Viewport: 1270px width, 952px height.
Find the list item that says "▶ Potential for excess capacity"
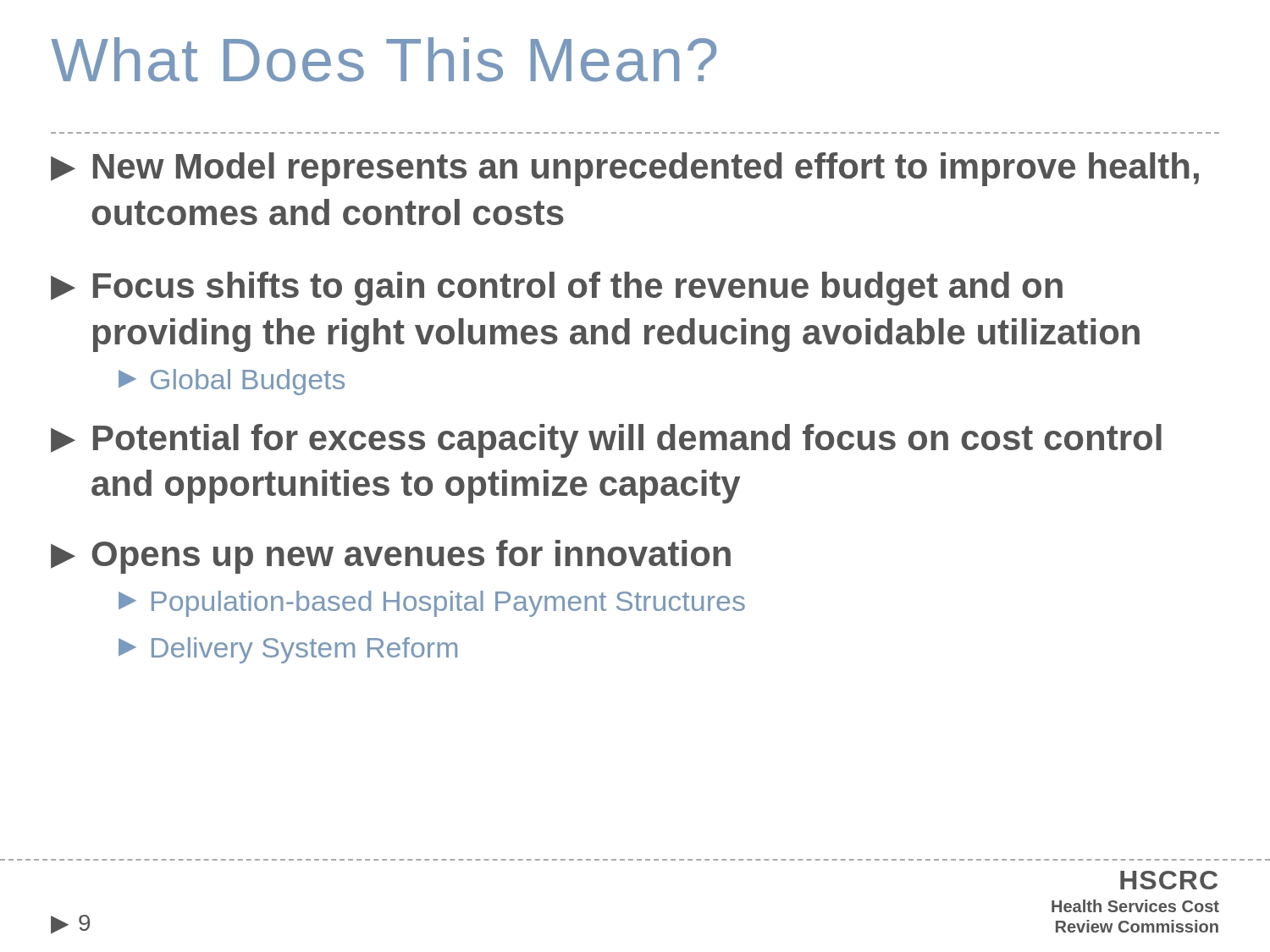click(x=627, y=461)
